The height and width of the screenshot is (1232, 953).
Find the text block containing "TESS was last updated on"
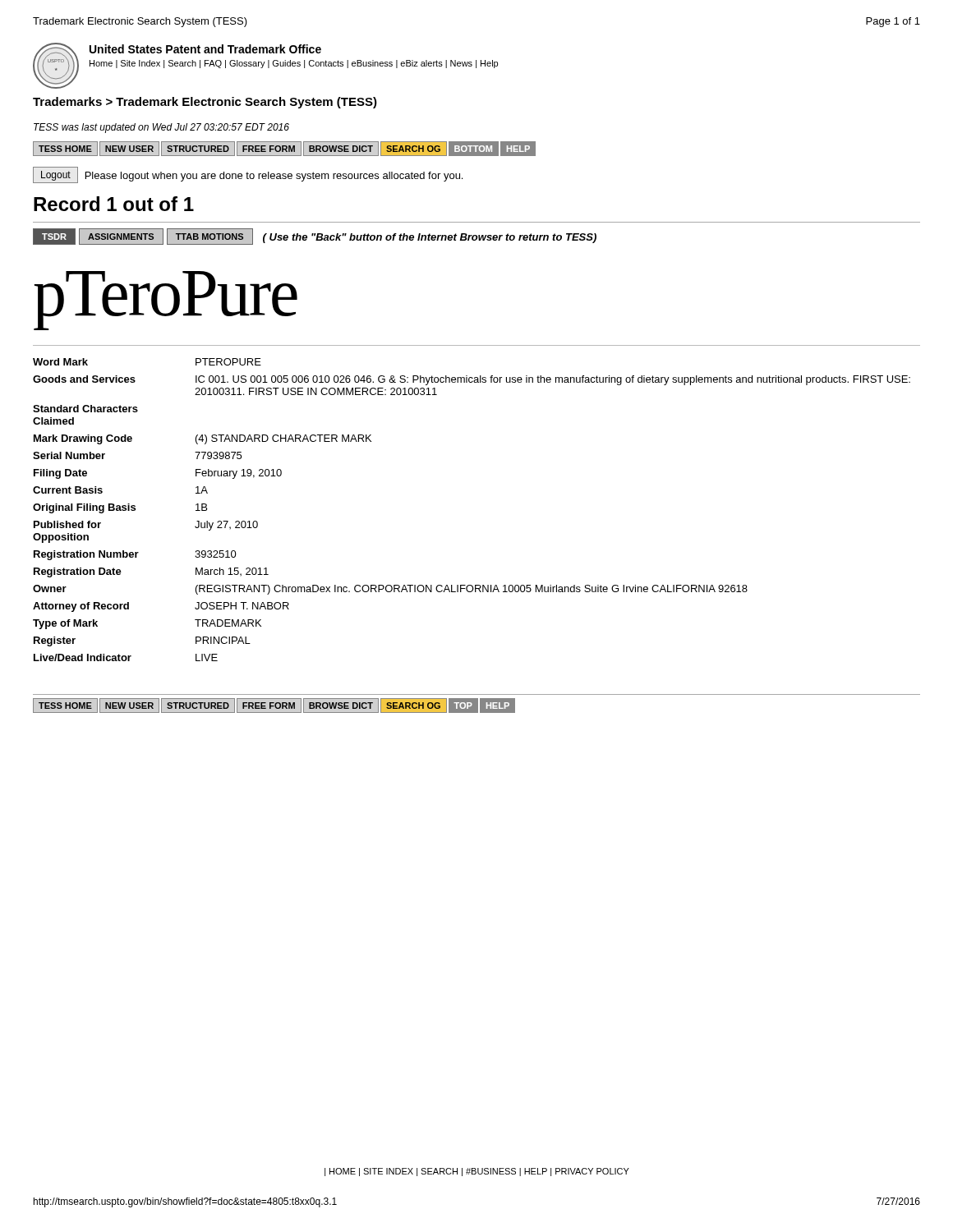click(x=161, y=127)
